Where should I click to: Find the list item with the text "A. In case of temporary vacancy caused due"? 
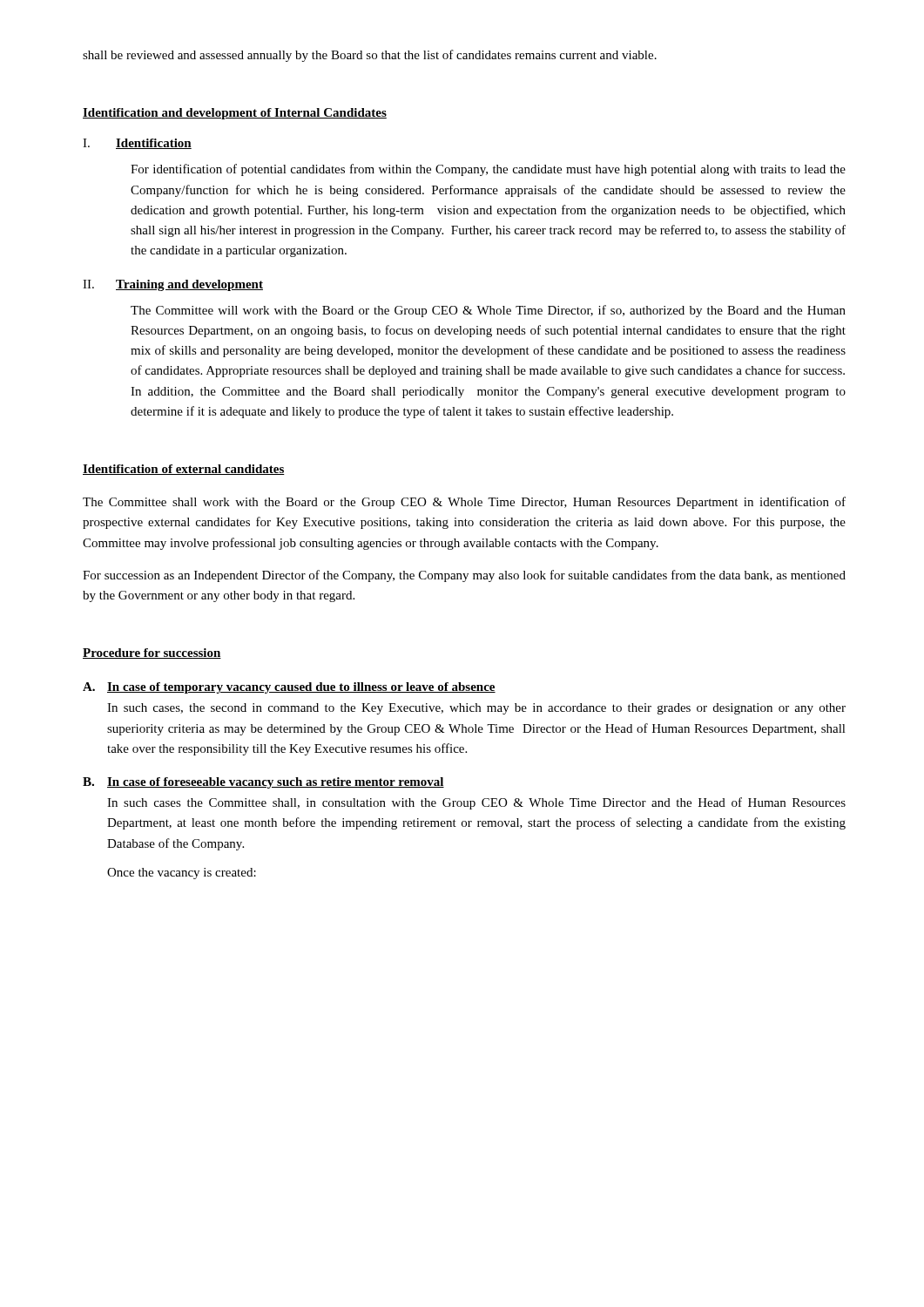[464, 687]
